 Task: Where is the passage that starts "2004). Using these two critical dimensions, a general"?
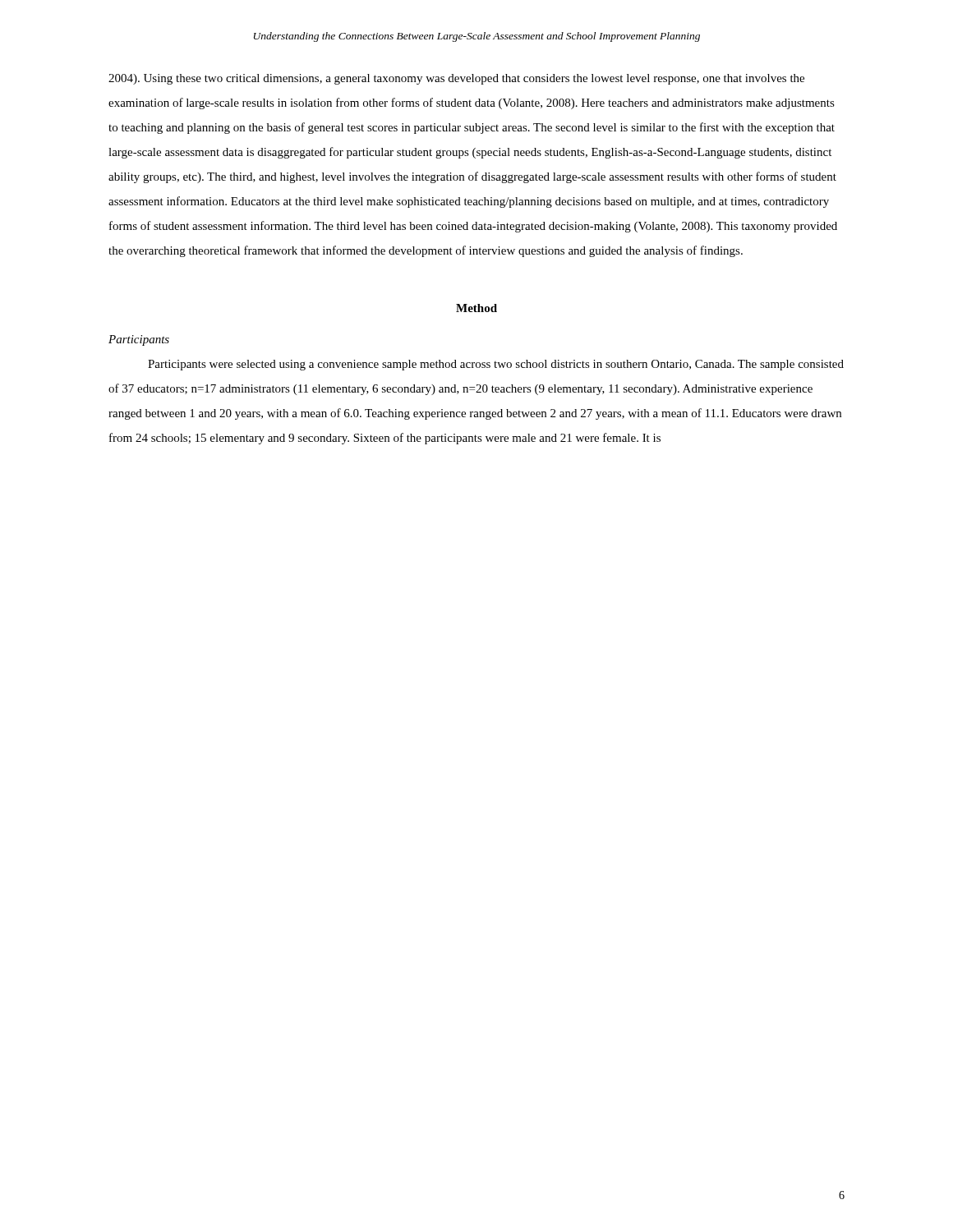coord(476,258)
